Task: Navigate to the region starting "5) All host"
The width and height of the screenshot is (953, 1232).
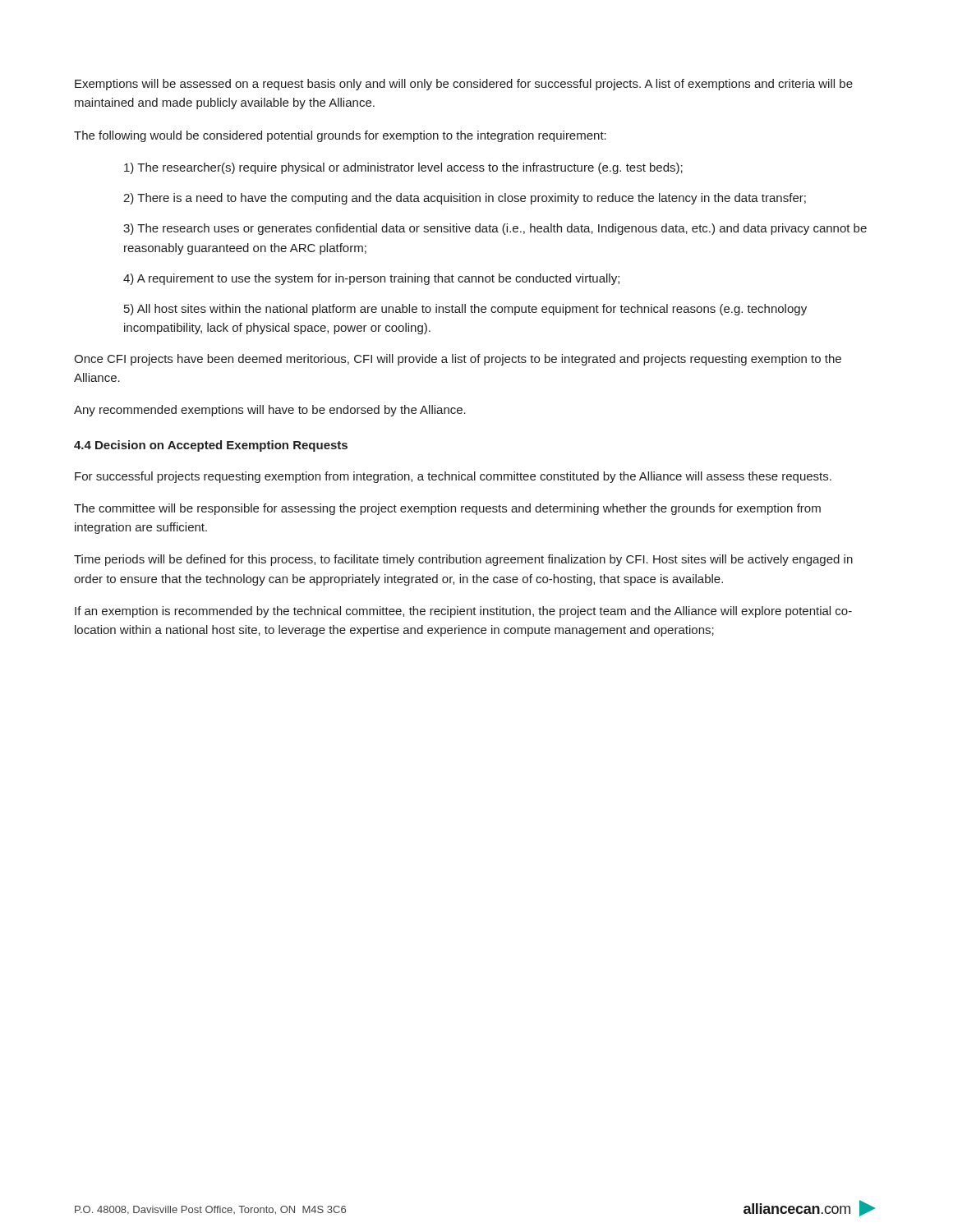Action: tap(465, 318)
